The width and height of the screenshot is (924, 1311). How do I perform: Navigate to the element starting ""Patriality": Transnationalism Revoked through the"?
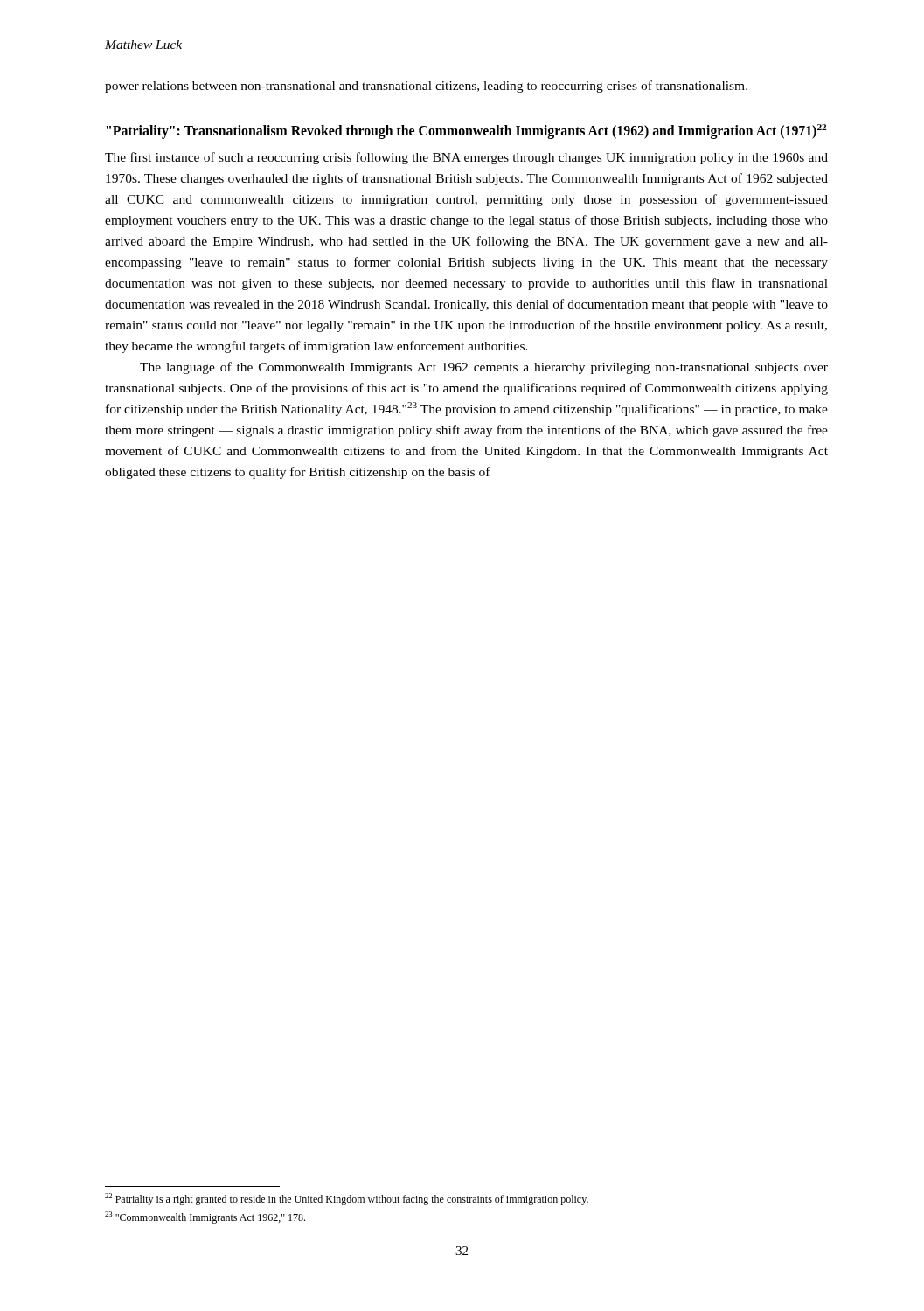click(x=466, y=130)
